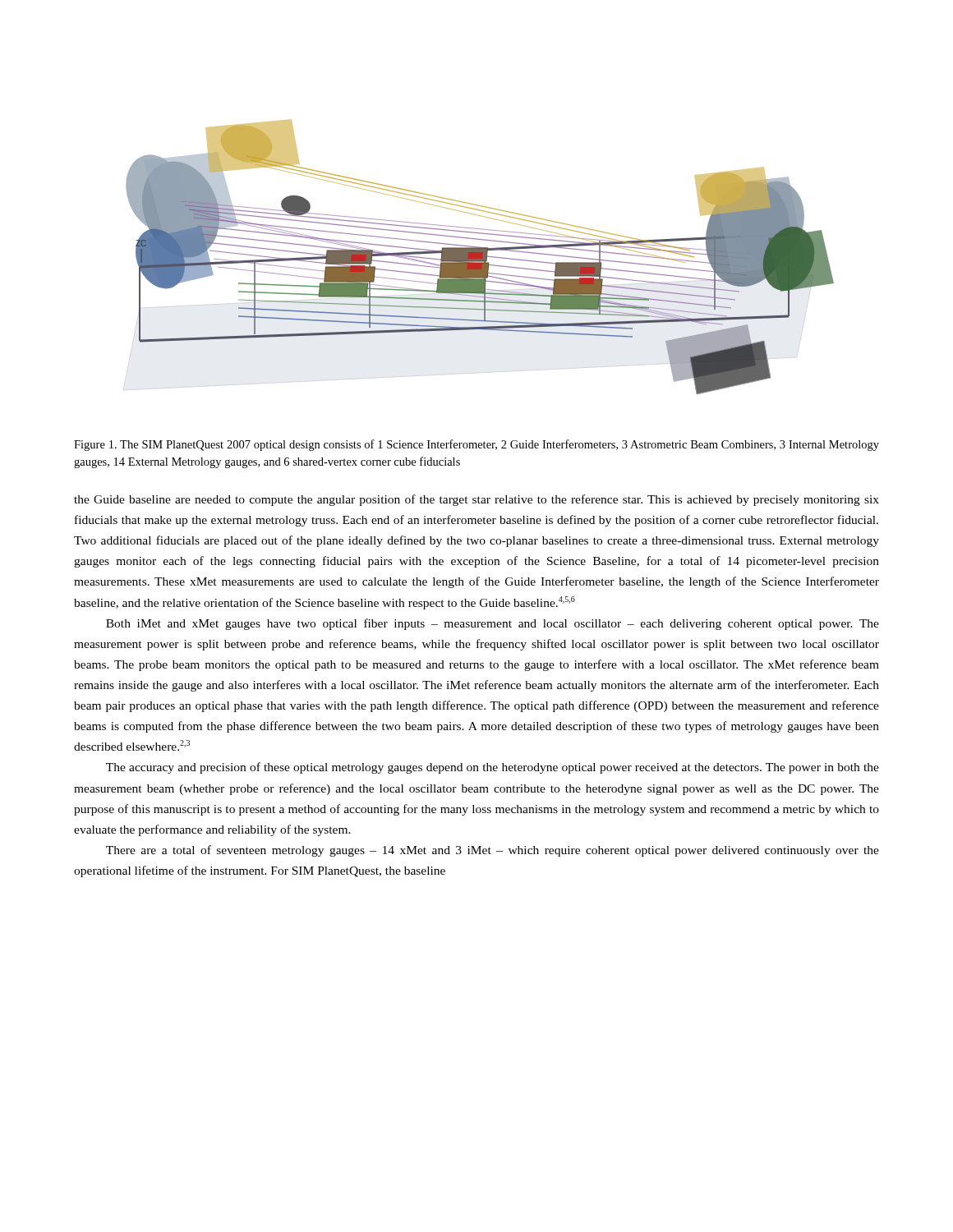Click a engineering diagram

click(x=476, y=236)
